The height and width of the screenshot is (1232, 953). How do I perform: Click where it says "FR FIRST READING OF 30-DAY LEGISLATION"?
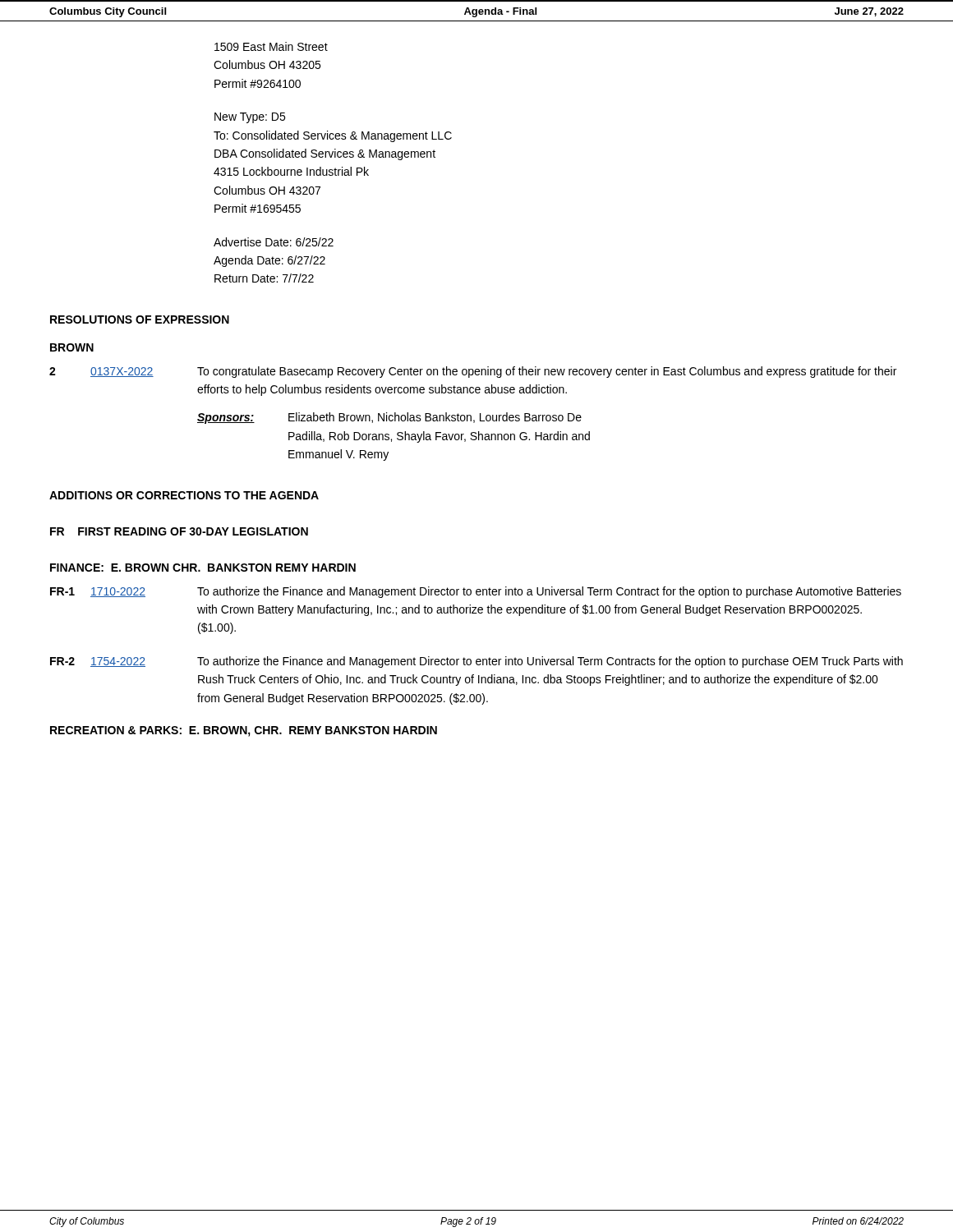click(x=179, y=531)
